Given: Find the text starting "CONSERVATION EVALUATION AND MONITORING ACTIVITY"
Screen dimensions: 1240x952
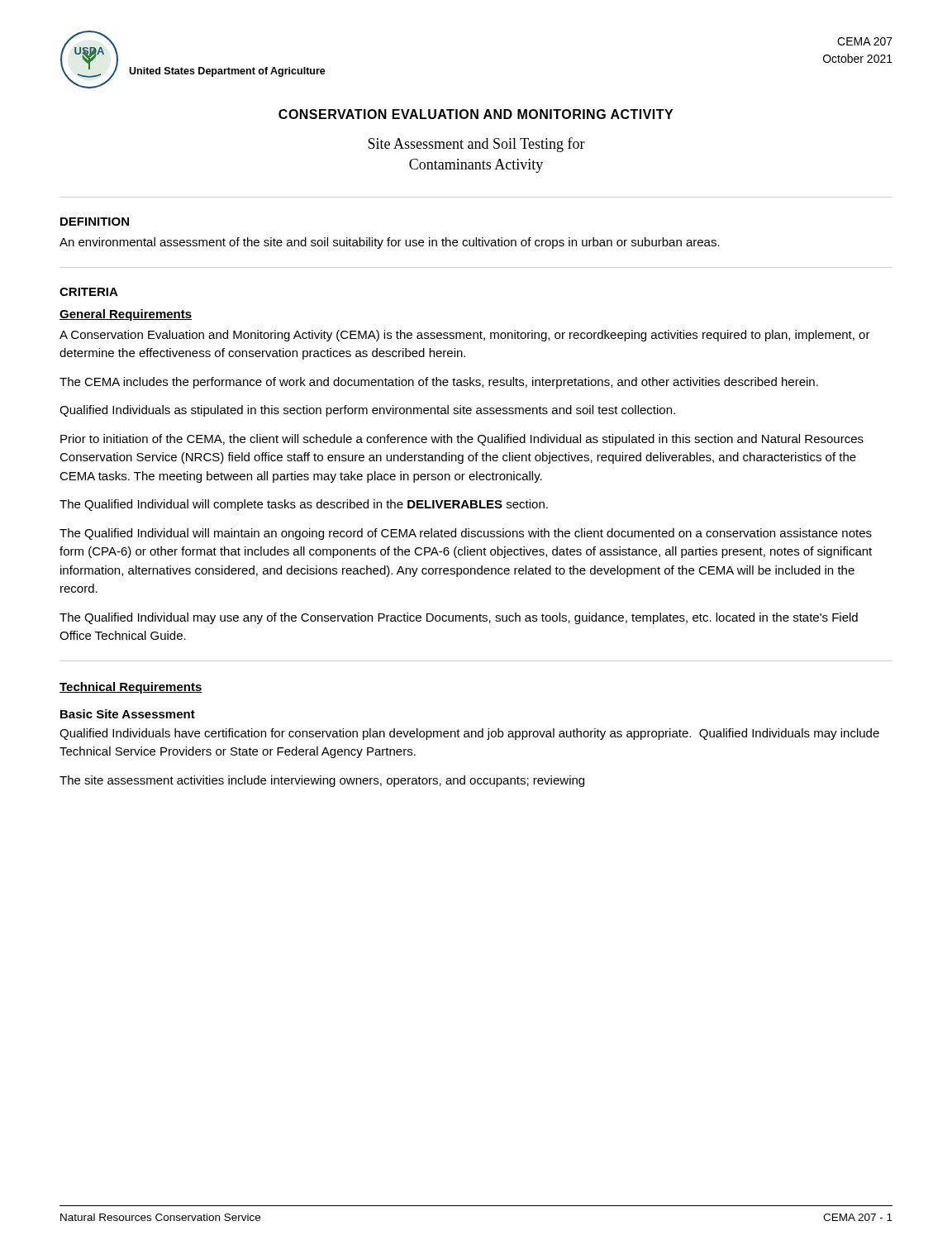Looking at the screenshot, I should (x=476, y=115).
